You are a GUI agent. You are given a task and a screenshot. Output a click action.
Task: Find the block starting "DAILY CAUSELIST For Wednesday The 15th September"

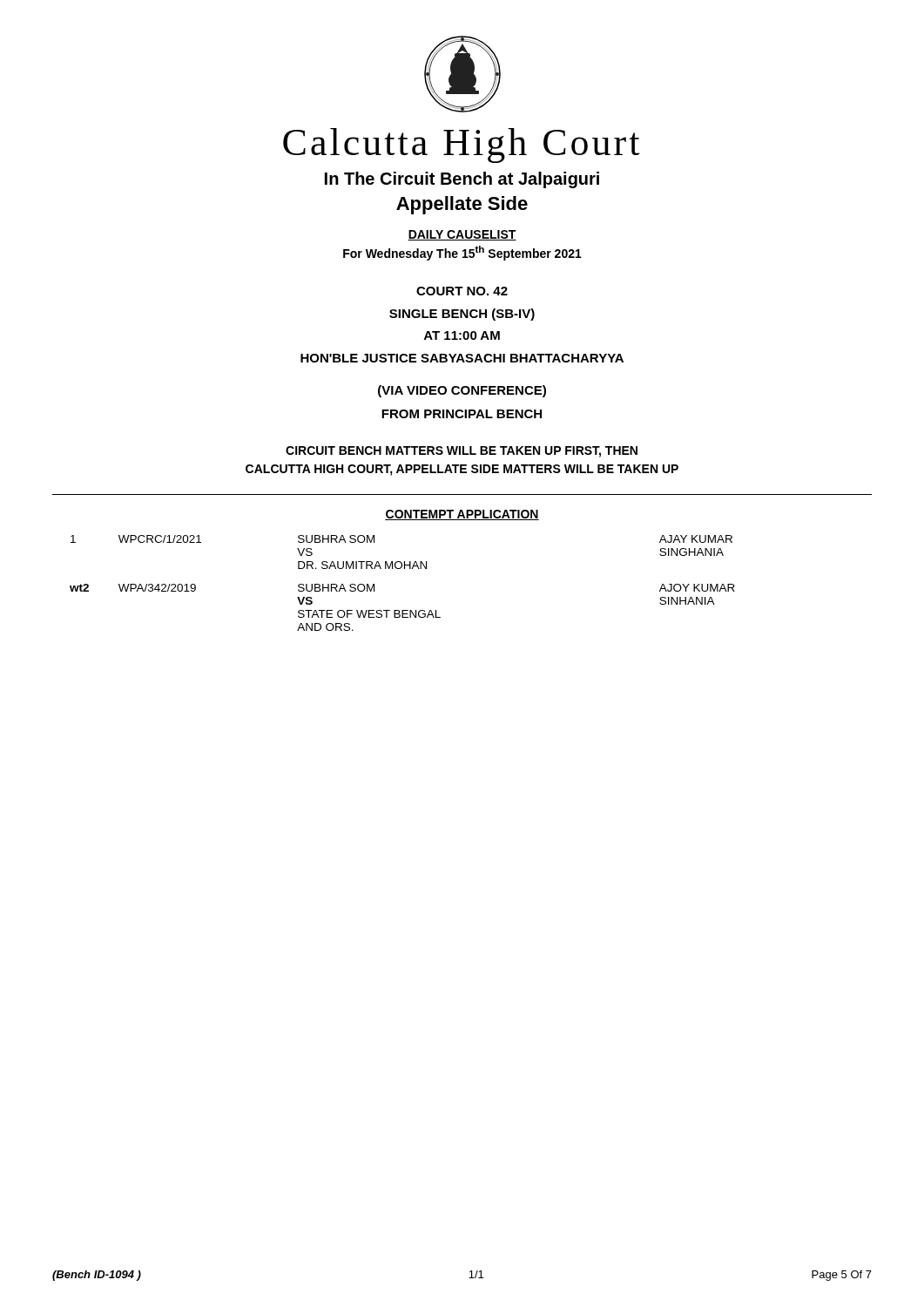coord(462,244)
